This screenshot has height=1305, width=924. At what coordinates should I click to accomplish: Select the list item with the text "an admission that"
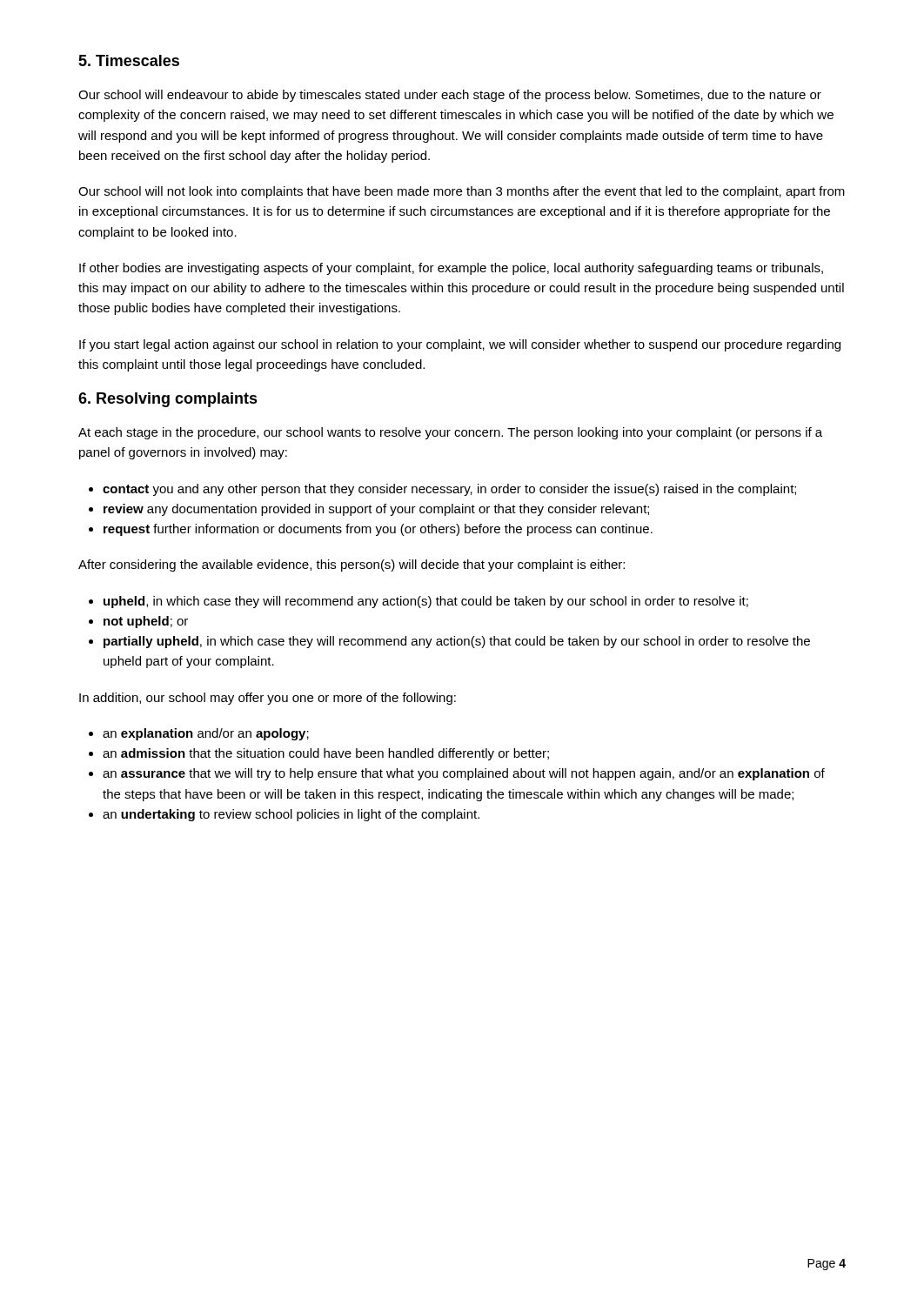tap(474, 753)
